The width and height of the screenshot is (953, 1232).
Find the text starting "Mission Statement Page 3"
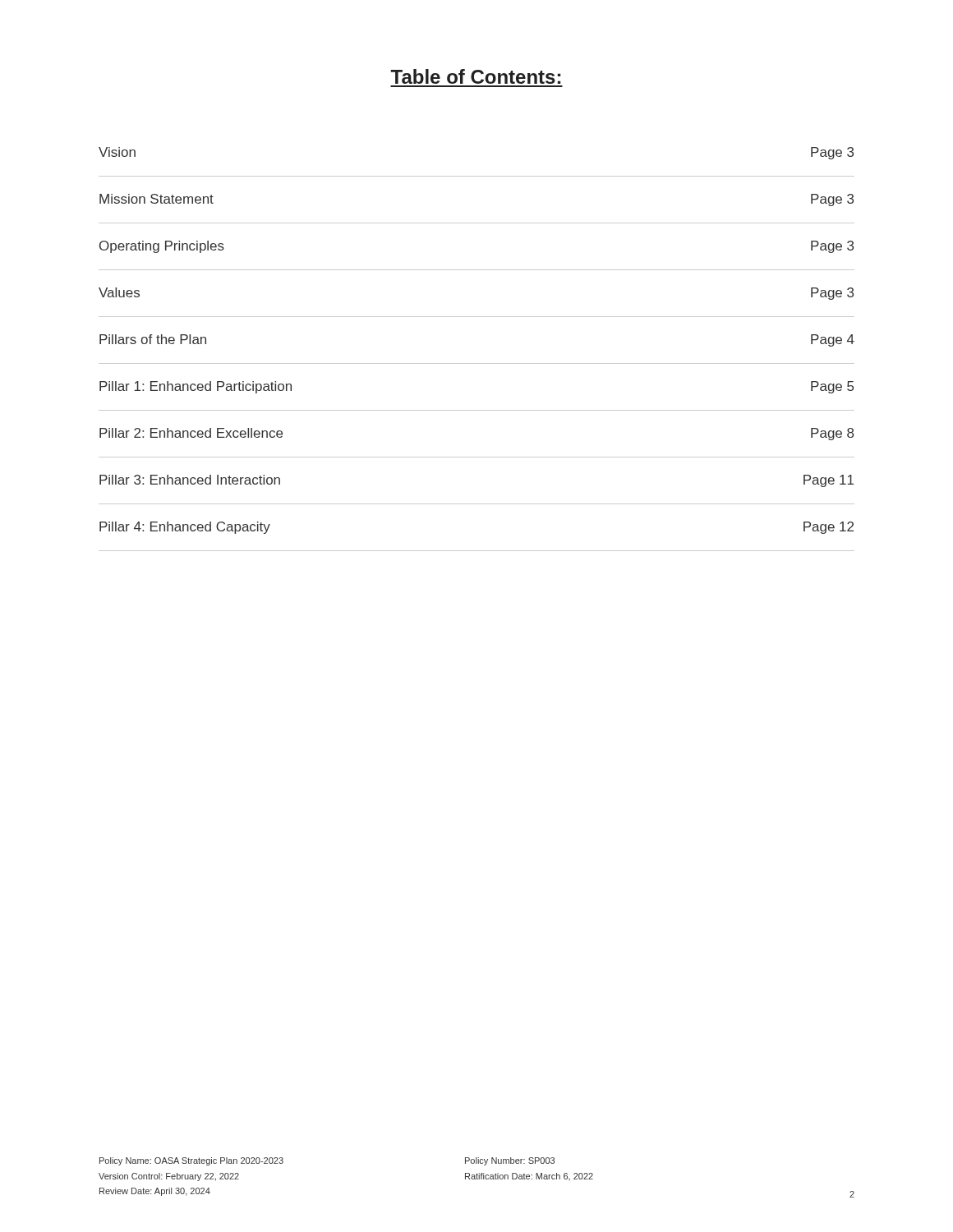[154, 199]
